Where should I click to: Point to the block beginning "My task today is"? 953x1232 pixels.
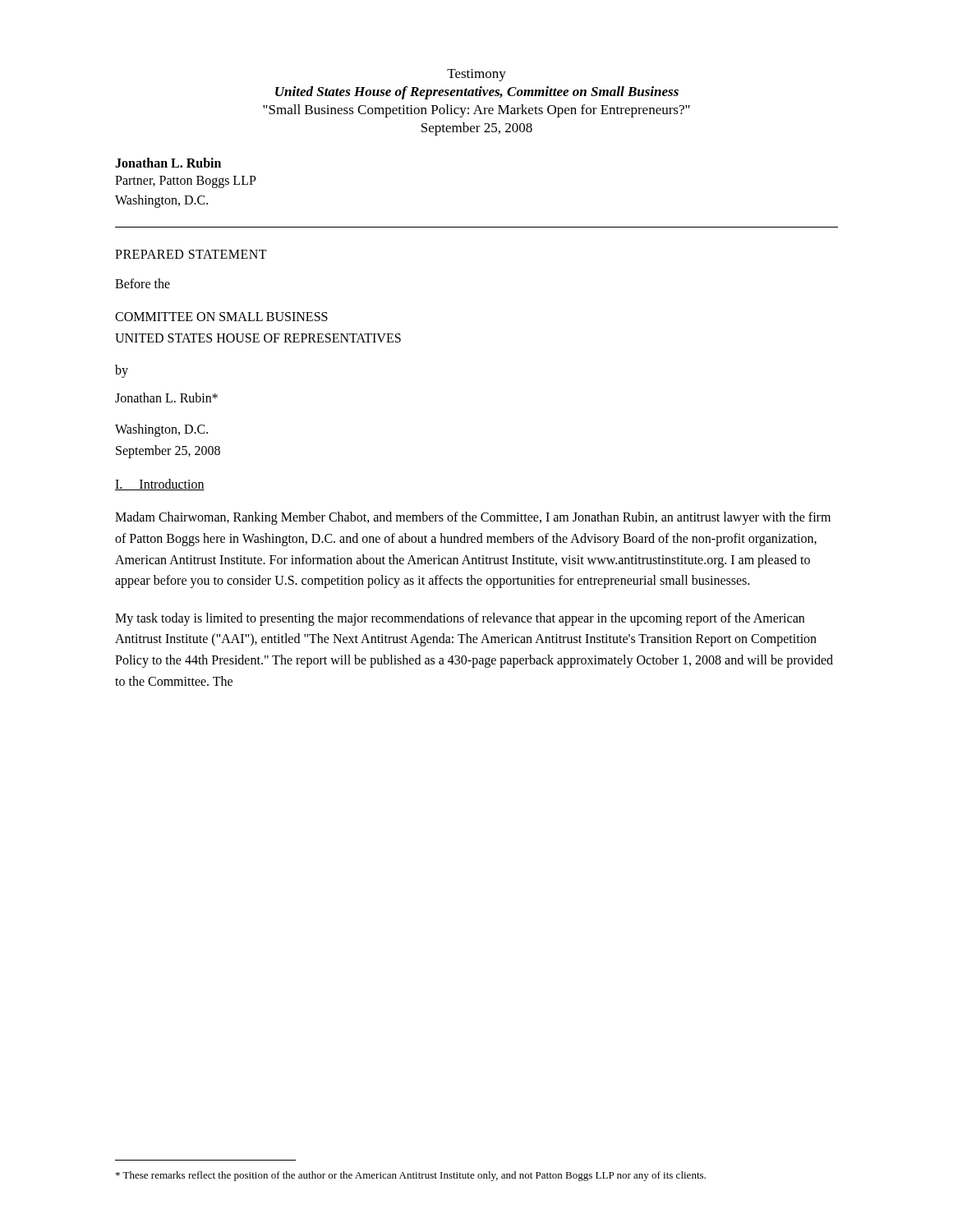(x=474, y=649)
